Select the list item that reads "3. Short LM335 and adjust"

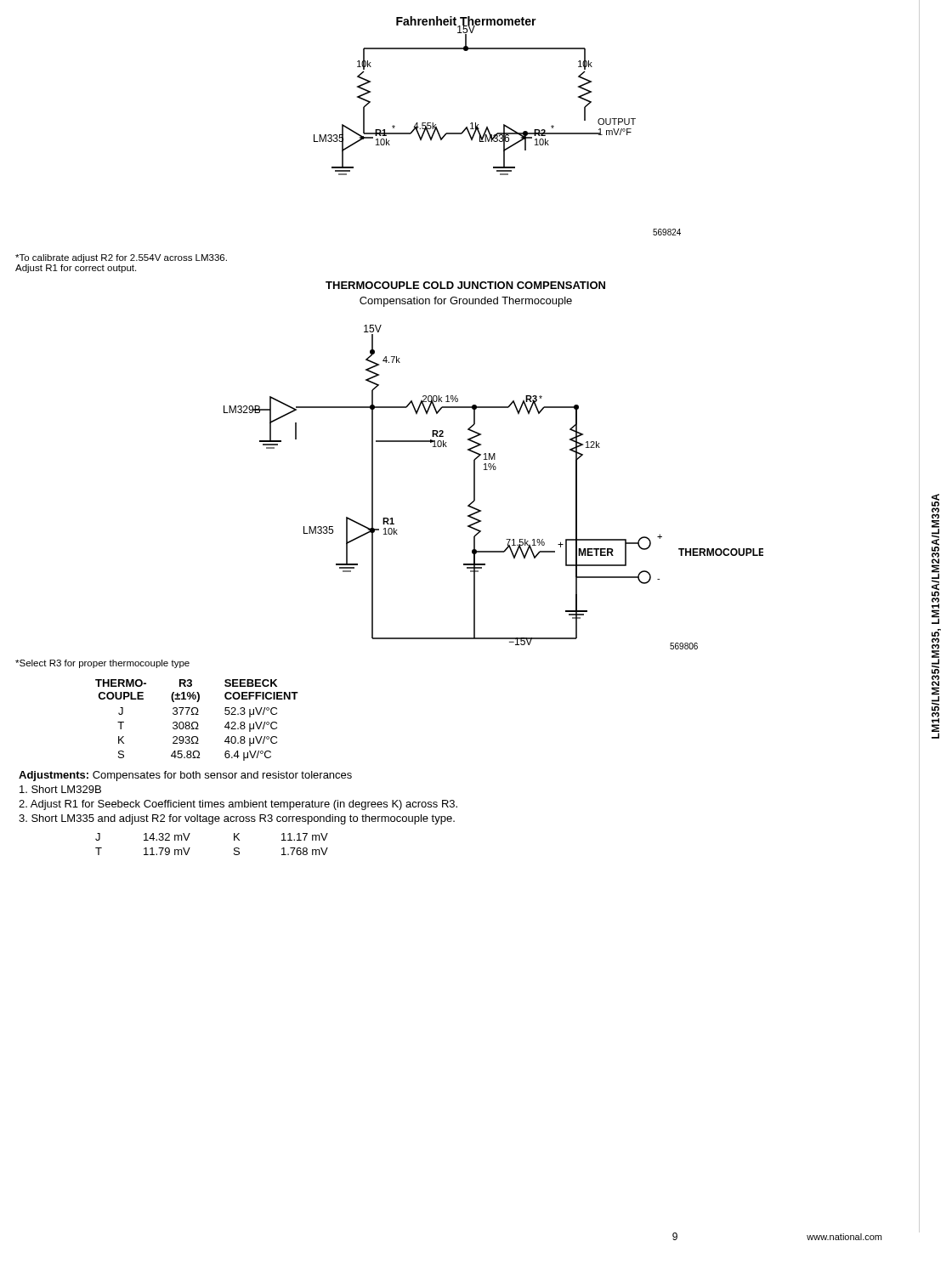coord(237,818)
